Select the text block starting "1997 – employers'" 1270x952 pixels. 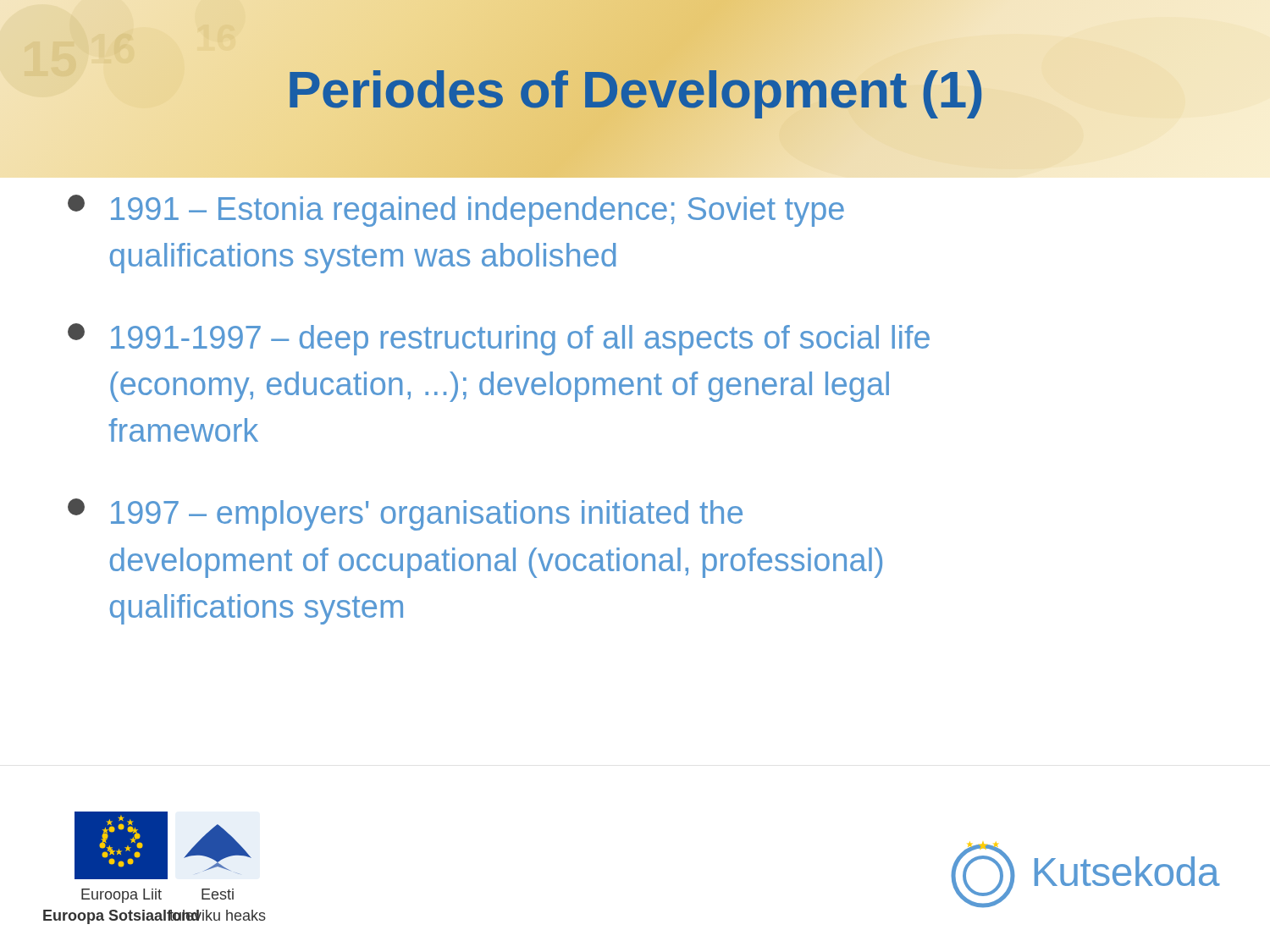point(476,560)
